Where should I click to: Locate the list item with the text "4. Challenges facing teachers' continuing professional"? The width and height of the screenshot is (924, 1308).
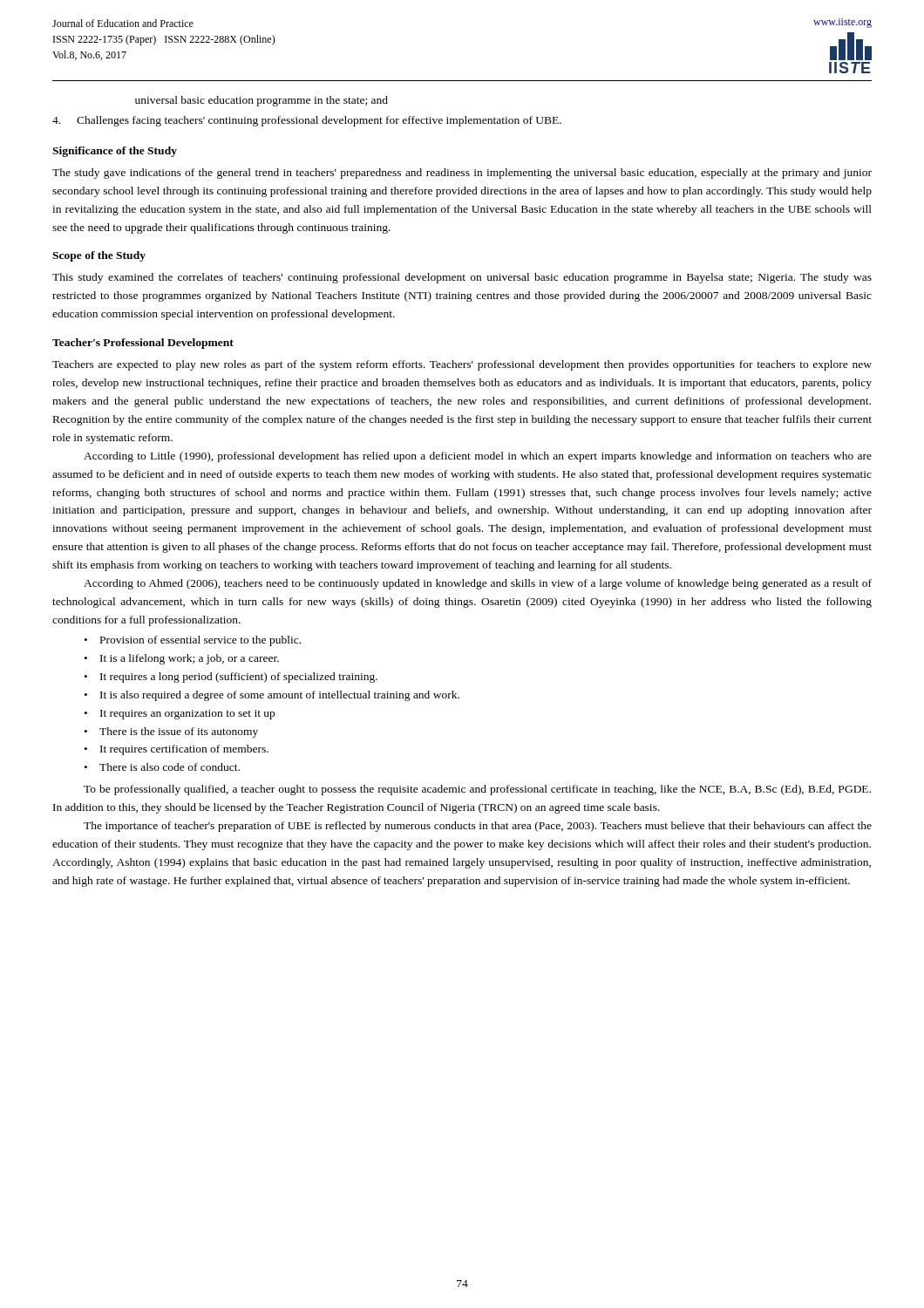point(307,121)
